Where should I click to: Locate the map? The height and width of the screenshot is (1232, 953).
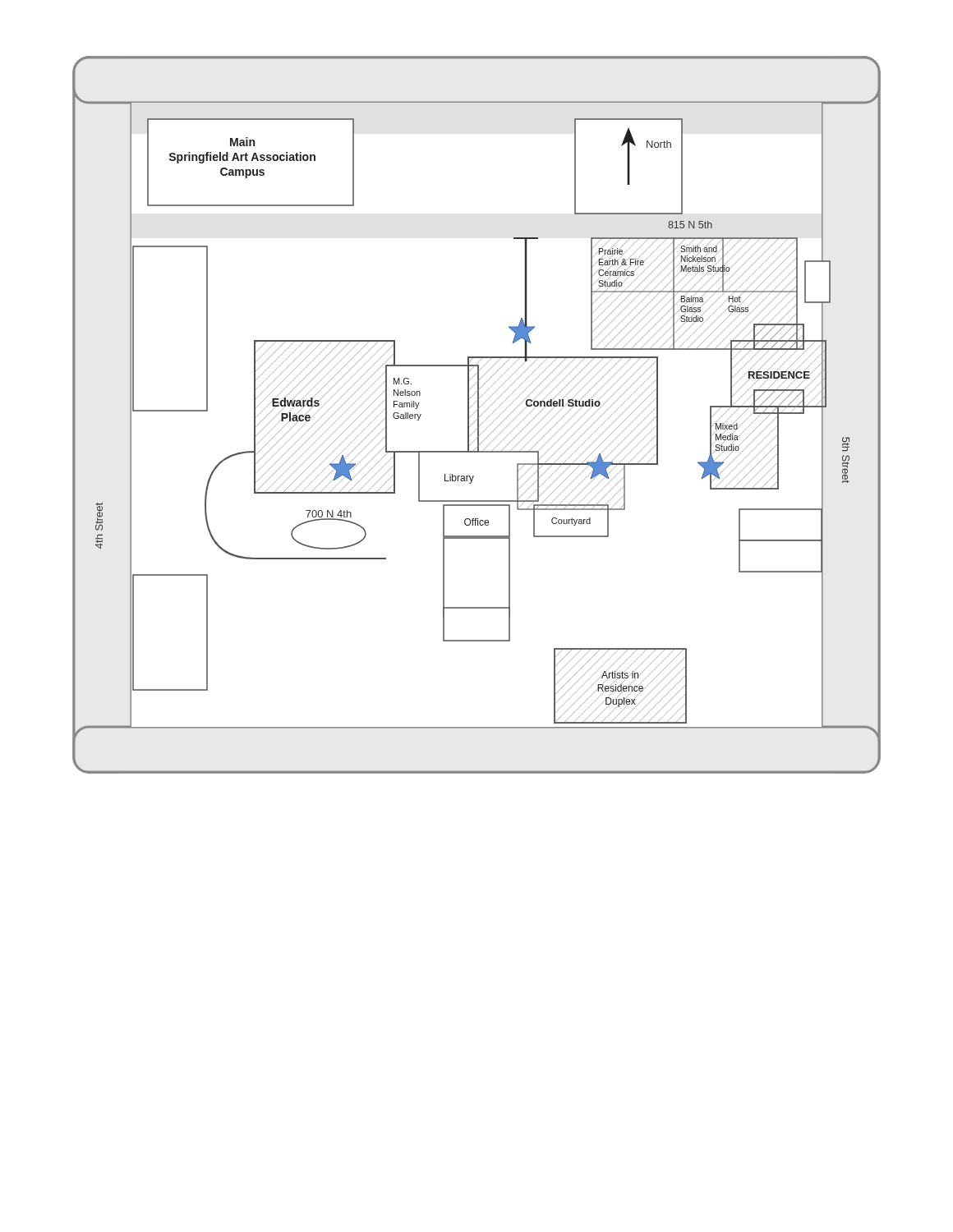pos(476,419)
